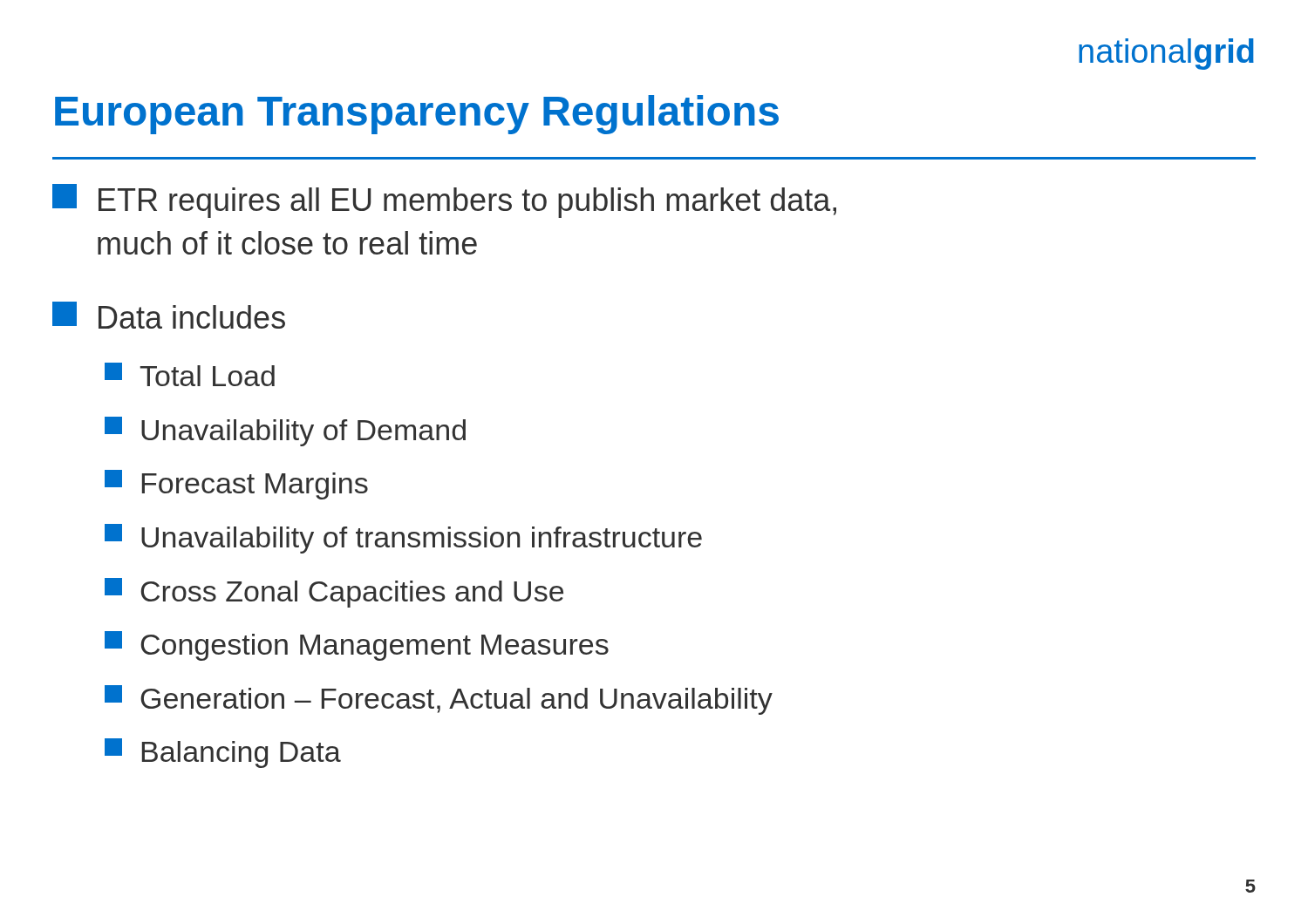The height and width of the screenshot is (924, 1308).
Task: Locate the text "Forecast Margins"
Action: (237, 484)
